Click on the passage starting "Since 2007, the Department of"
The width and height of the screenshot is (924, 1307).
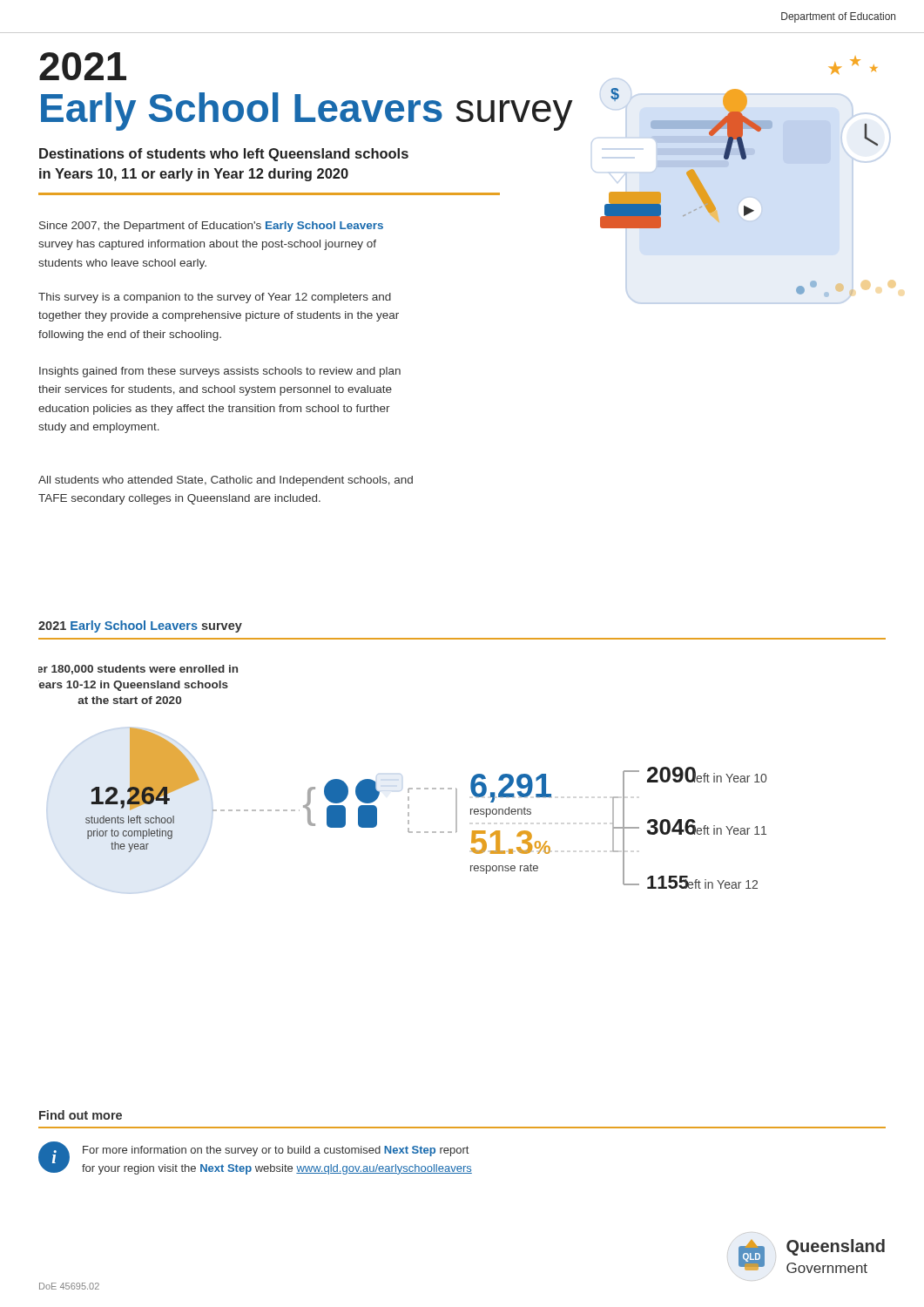coord(211,244)
